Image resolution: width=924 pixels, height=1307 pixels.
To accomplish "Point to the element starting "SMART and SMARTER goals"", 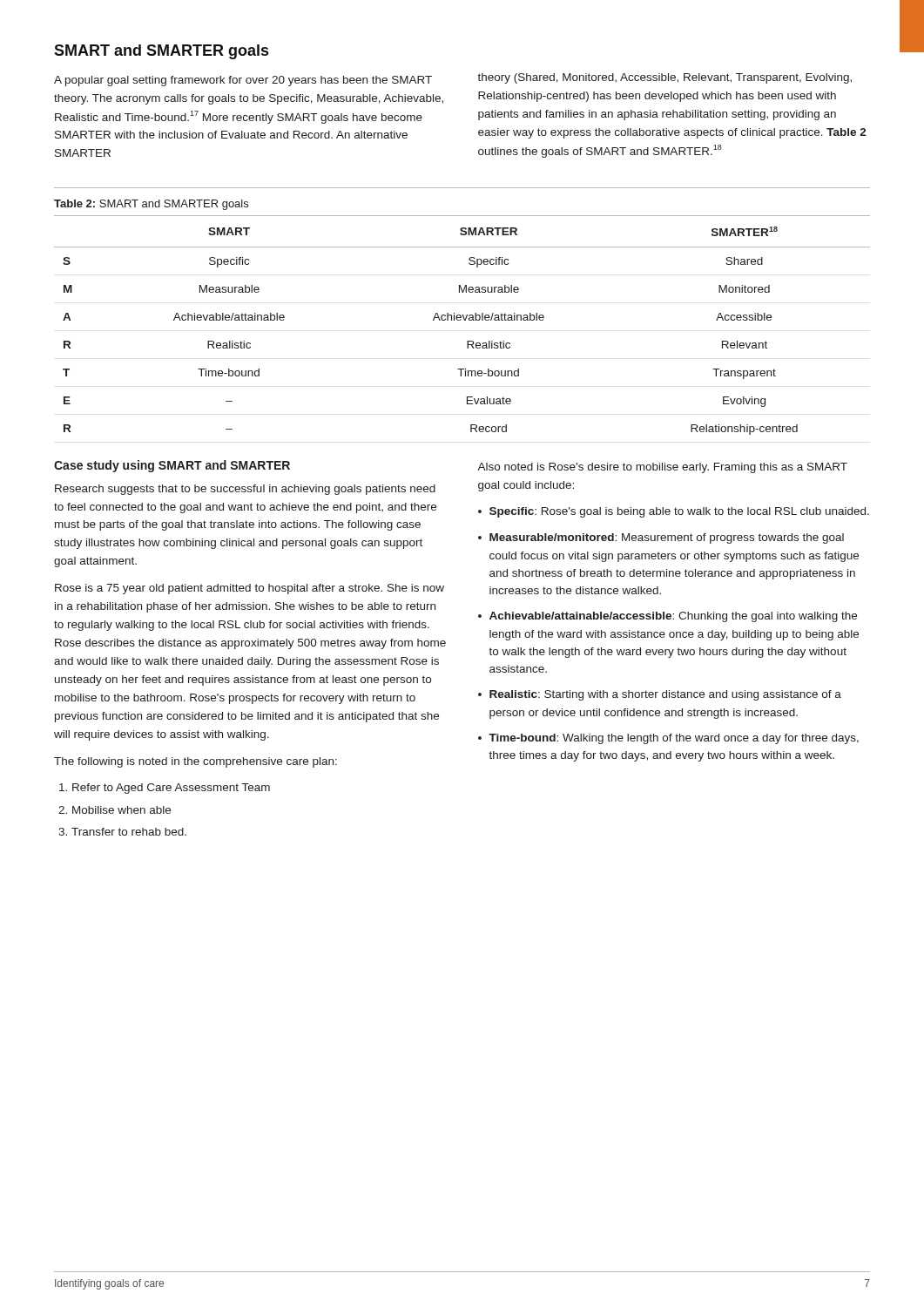I will click(162, 51).
